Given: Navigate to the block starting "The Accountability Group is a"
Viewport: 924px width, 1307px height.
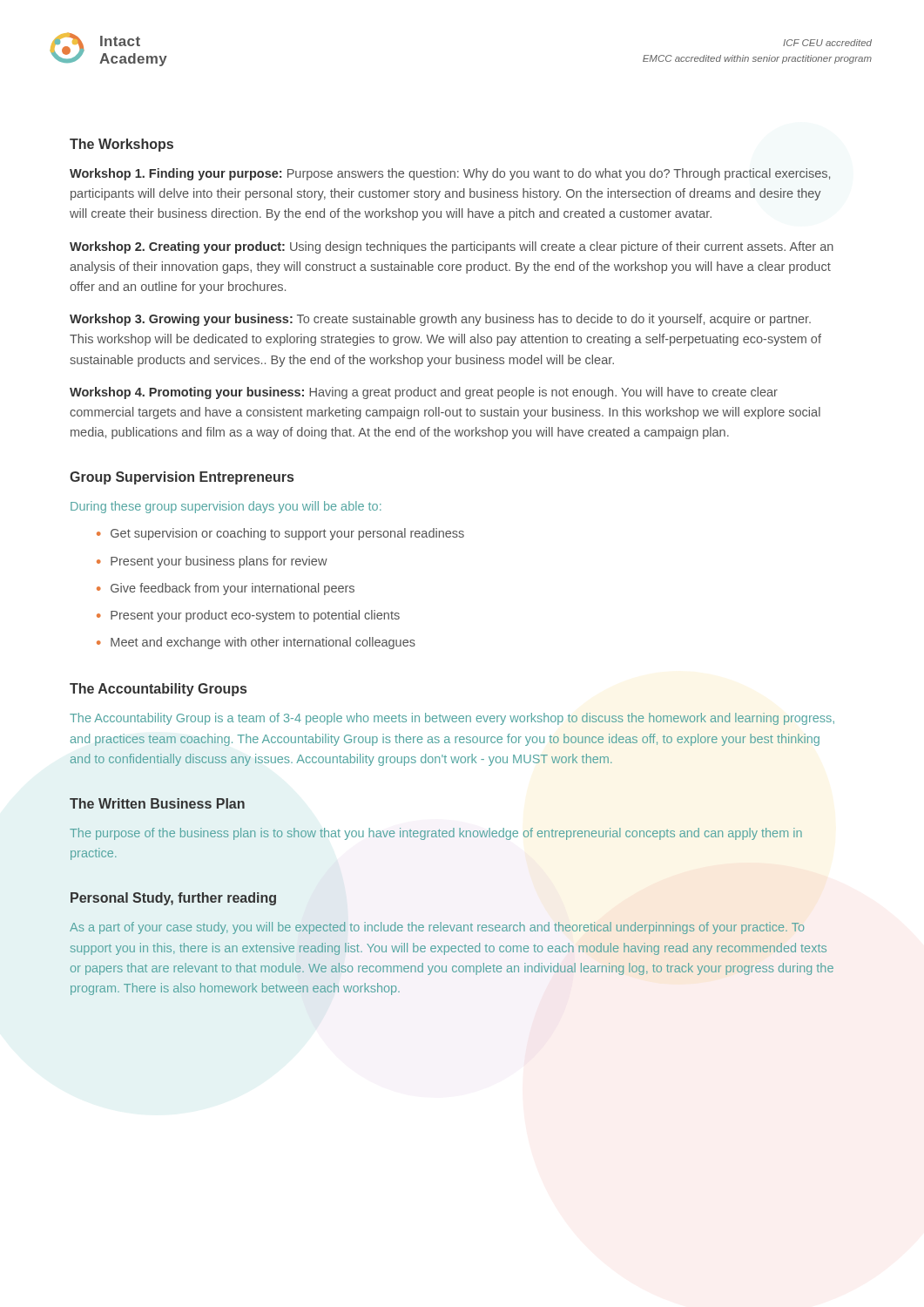Looking at the screenshot, I should tap(453, 738).
